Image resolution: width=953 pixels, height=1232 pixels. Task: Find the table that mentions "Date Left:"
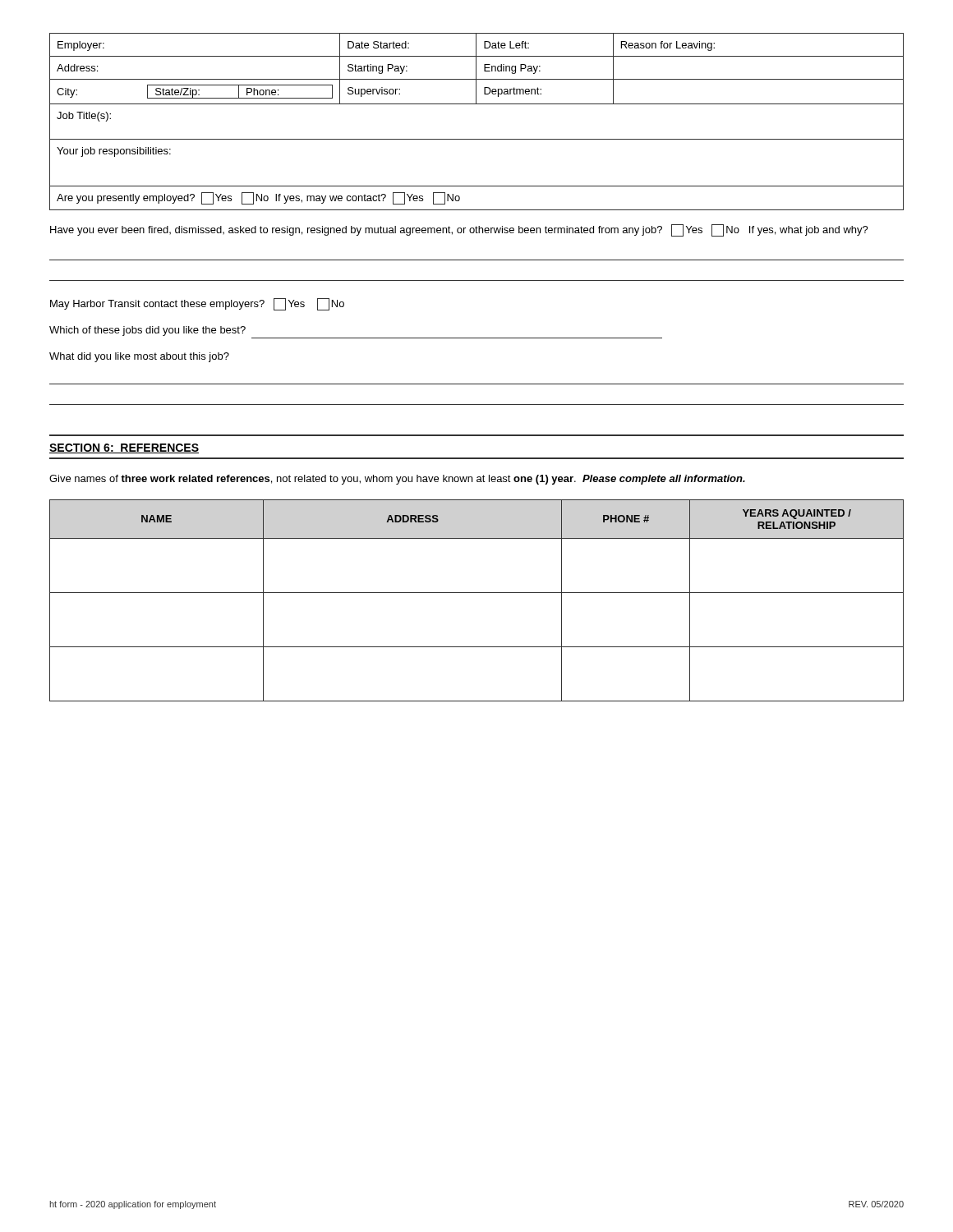pyautogui.click(x=476, y=122)
